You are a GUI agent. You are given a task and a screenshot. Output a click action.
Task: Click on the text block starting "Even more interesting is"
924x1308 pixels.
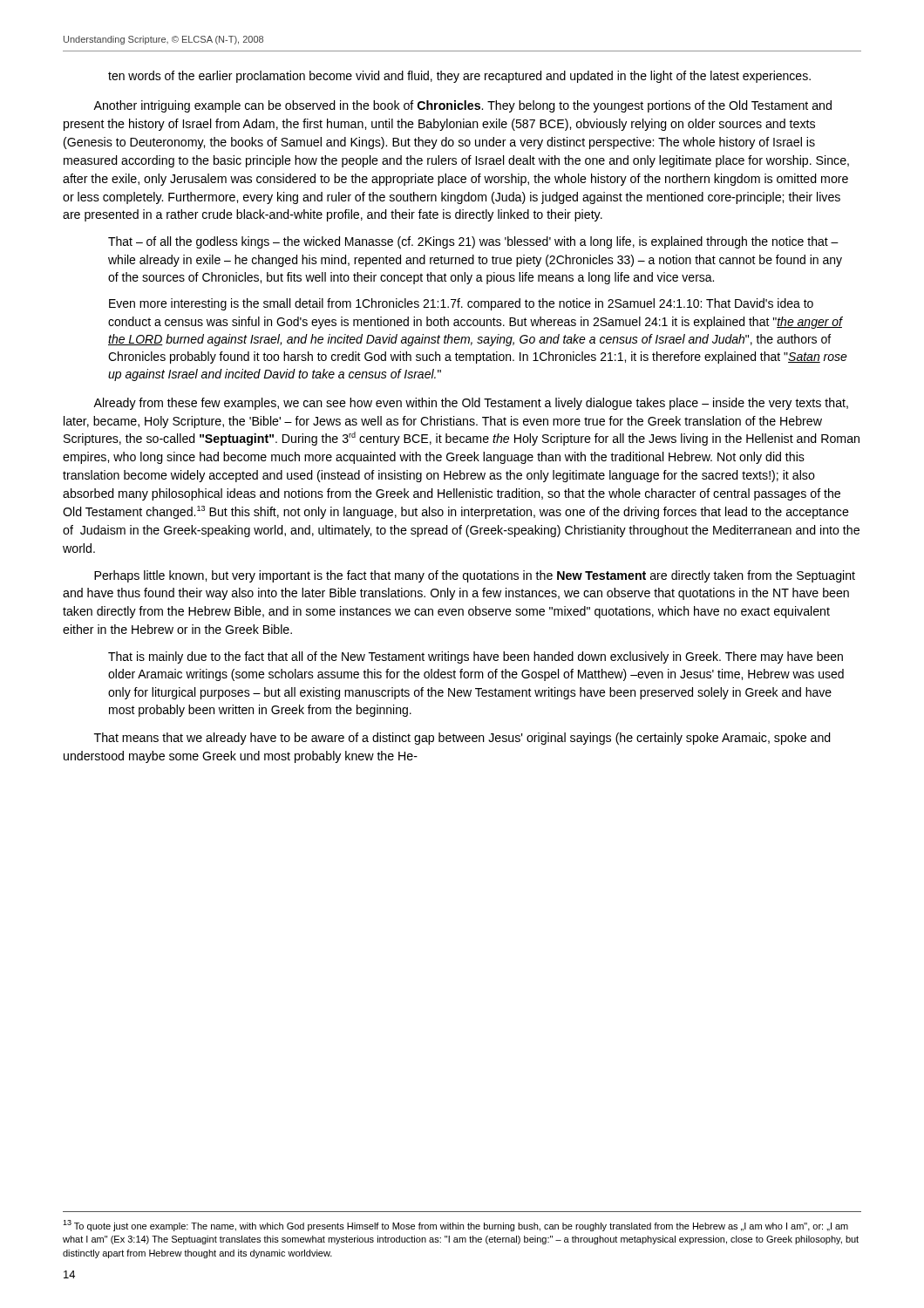point(478,339)
